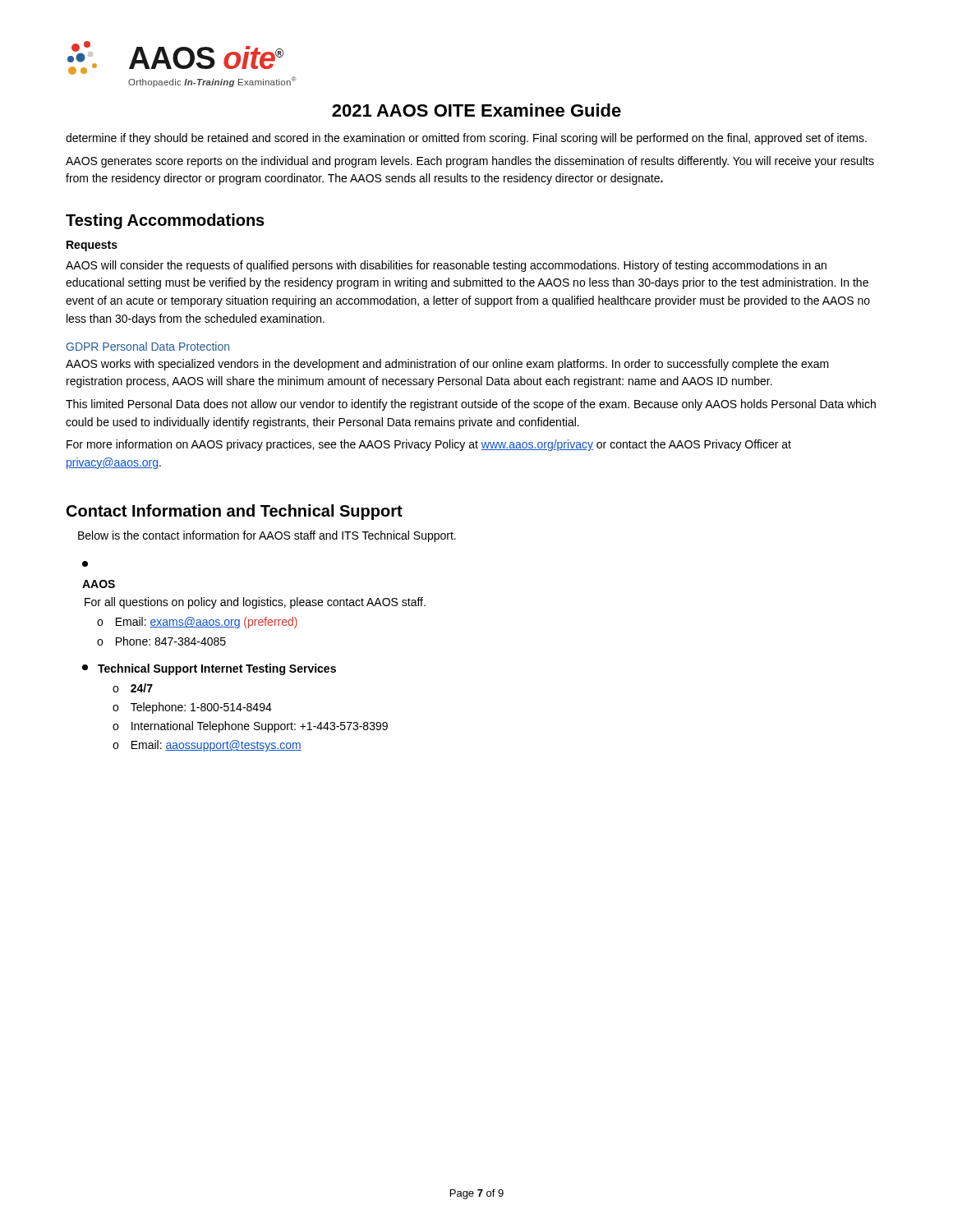Navigate to the region starting "Contact Information and Technical Support"

[234, 511]
